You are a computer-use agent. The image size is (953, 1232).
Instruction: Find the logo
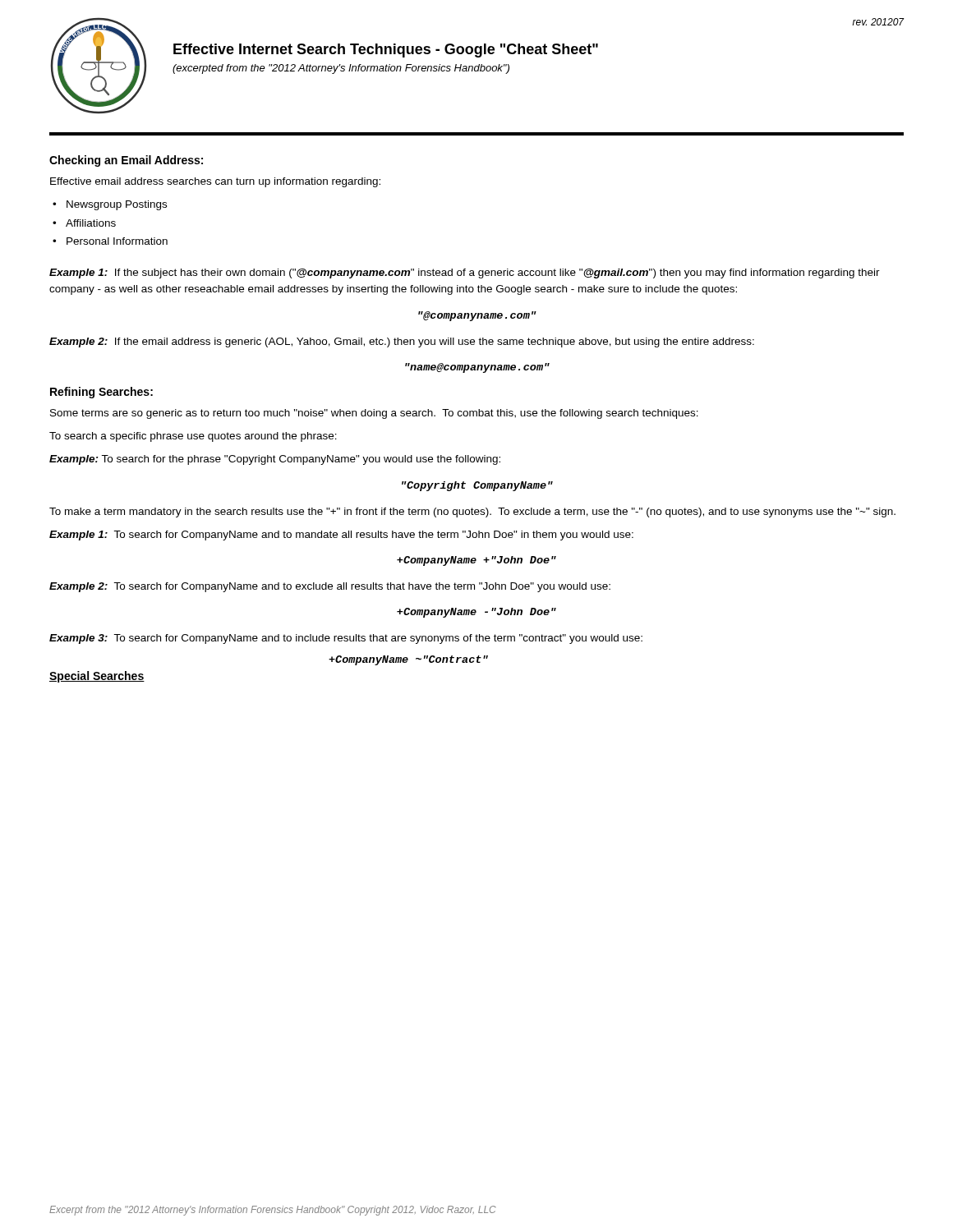click(x=103, y=67)
